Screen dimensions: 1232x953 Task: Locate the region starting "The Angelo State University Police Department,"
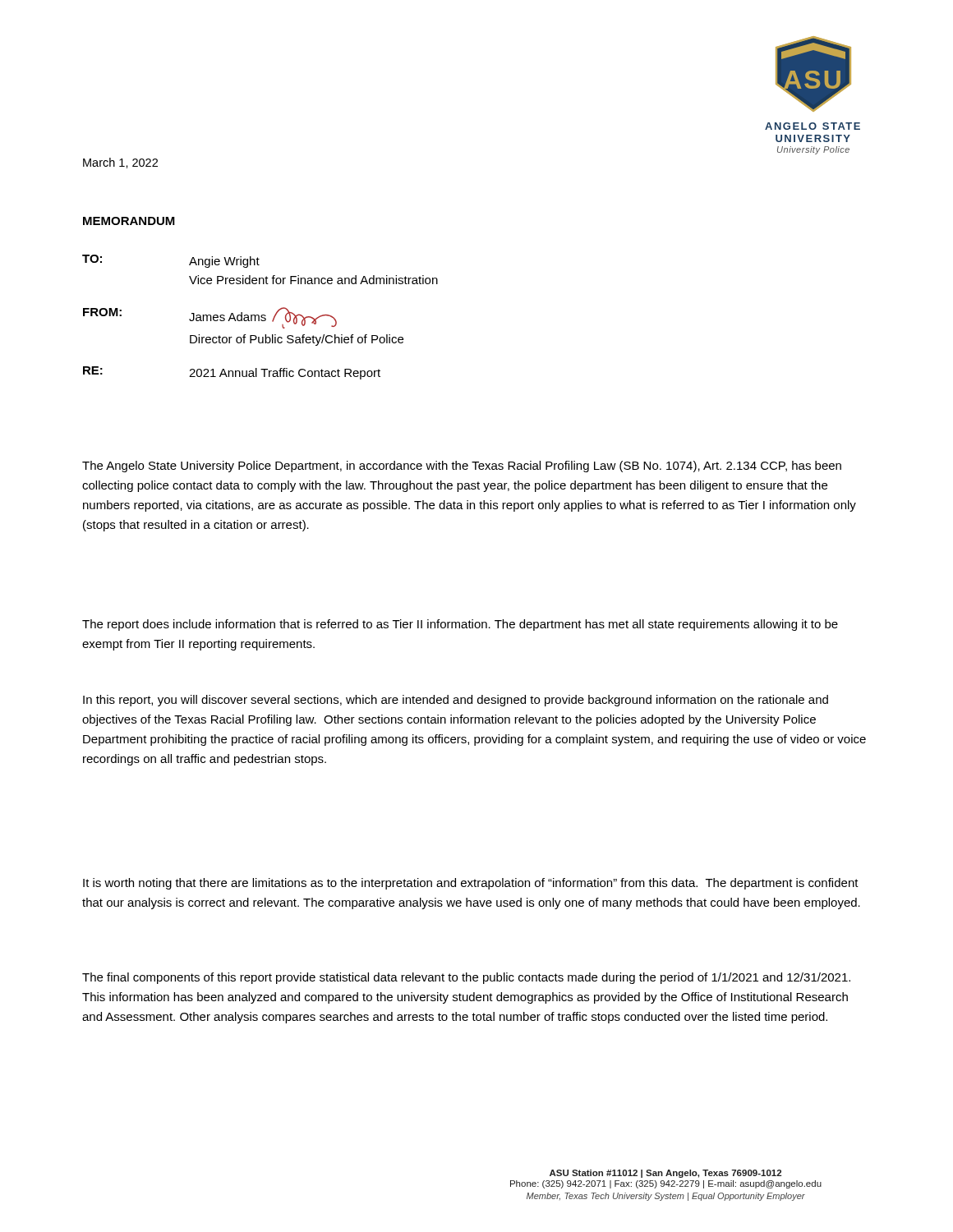click(x=469, y=495)
